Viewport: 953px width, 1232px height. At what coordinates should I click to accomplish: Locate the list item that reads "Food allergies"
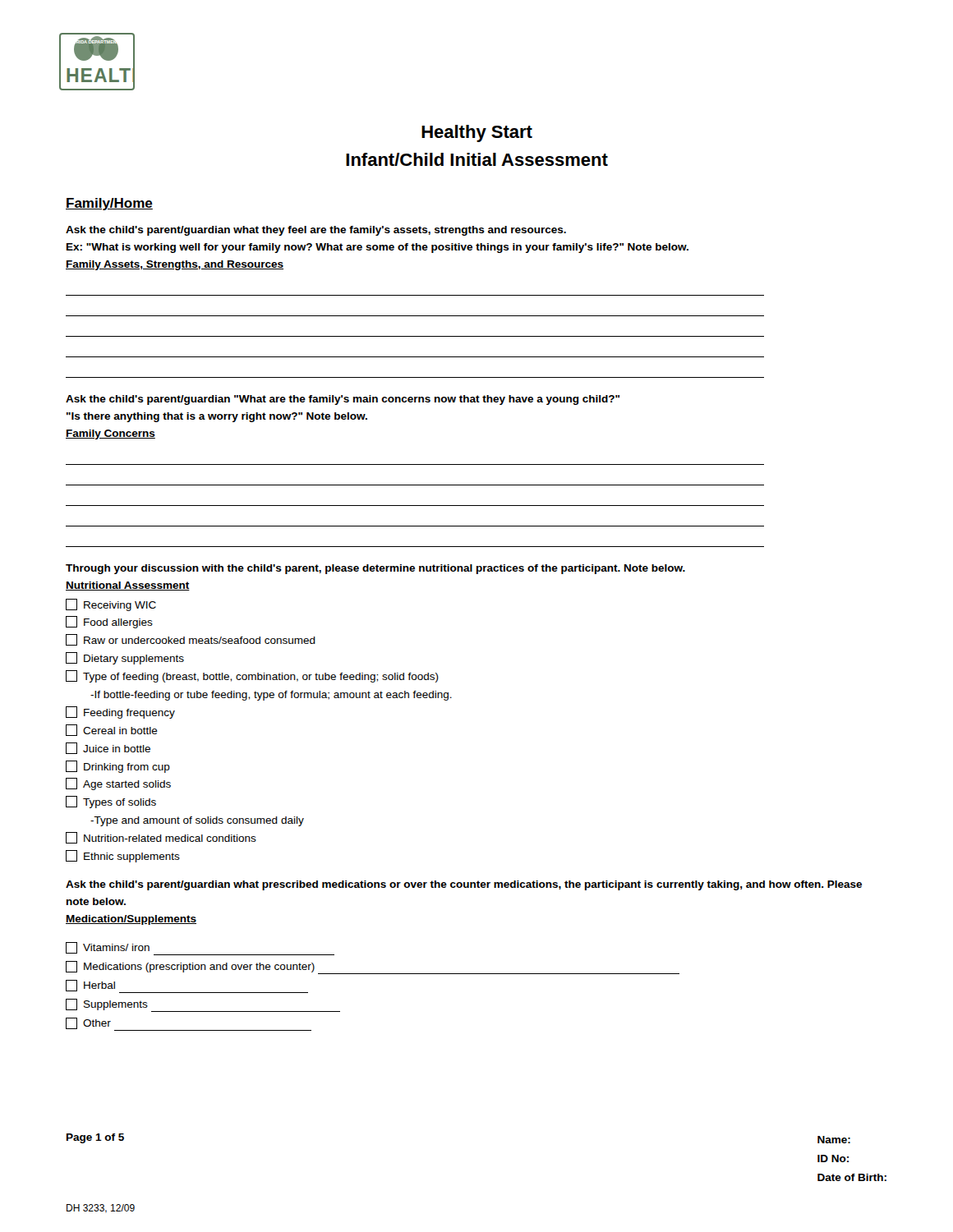109,622
